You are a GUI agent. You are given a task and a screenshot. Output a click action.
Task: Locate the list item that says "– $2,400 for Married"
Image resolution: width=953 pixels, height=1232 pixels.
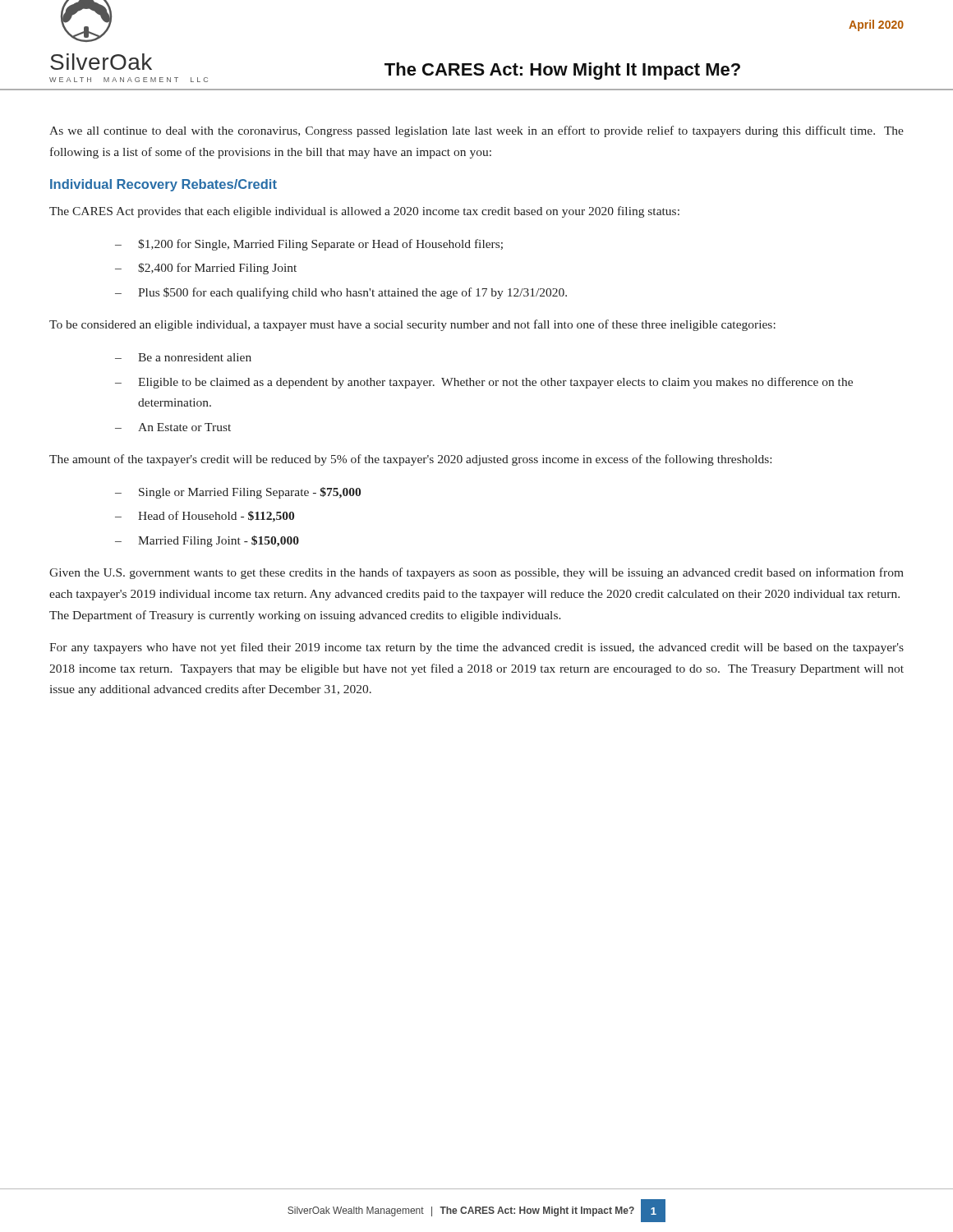pos(206,268)
